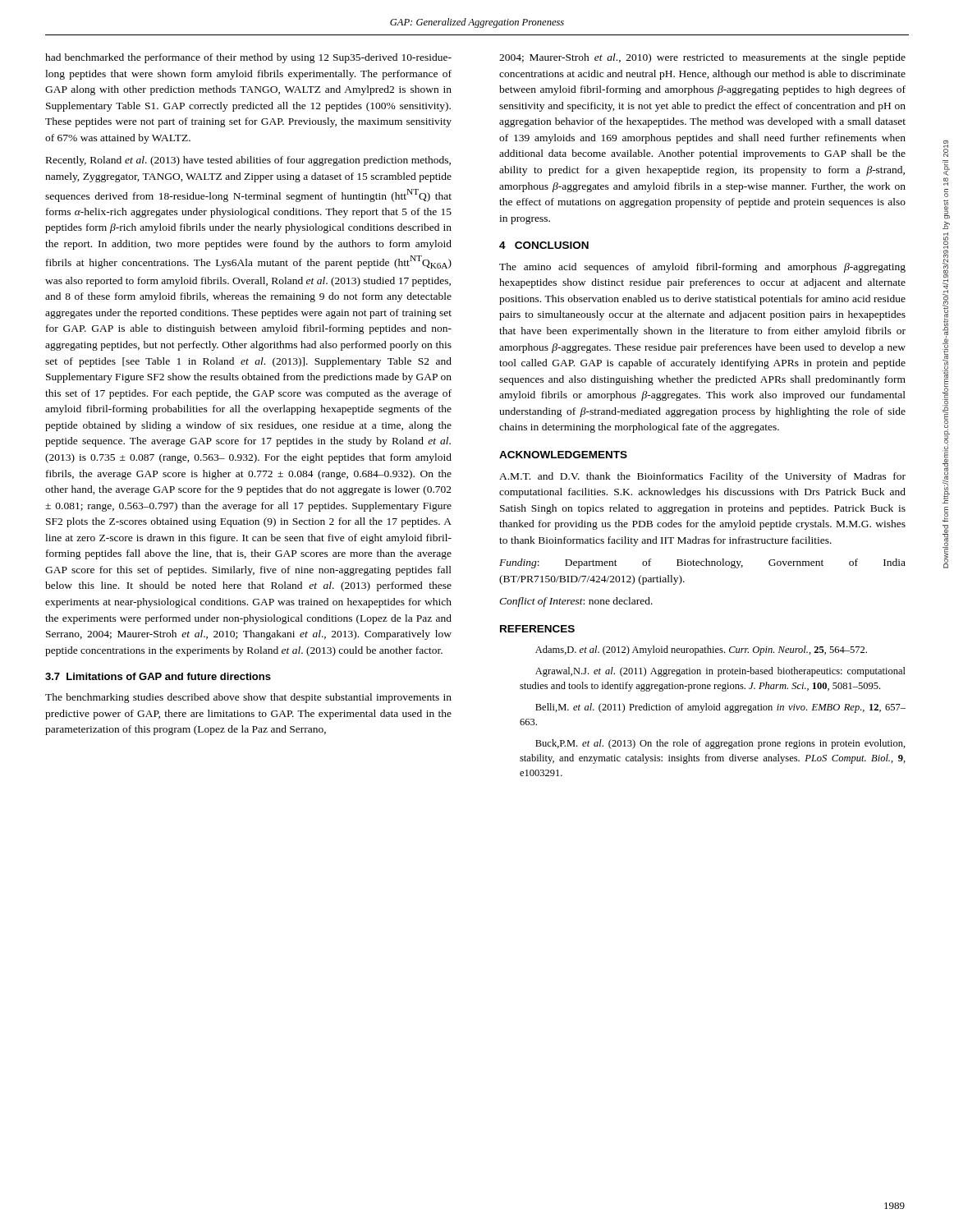Screen dimensions: 1232x954
Task: Locate the list item containing "Adams,D. et al. (2012) Amyloid neuropathies."
Action: click(702, 649)
